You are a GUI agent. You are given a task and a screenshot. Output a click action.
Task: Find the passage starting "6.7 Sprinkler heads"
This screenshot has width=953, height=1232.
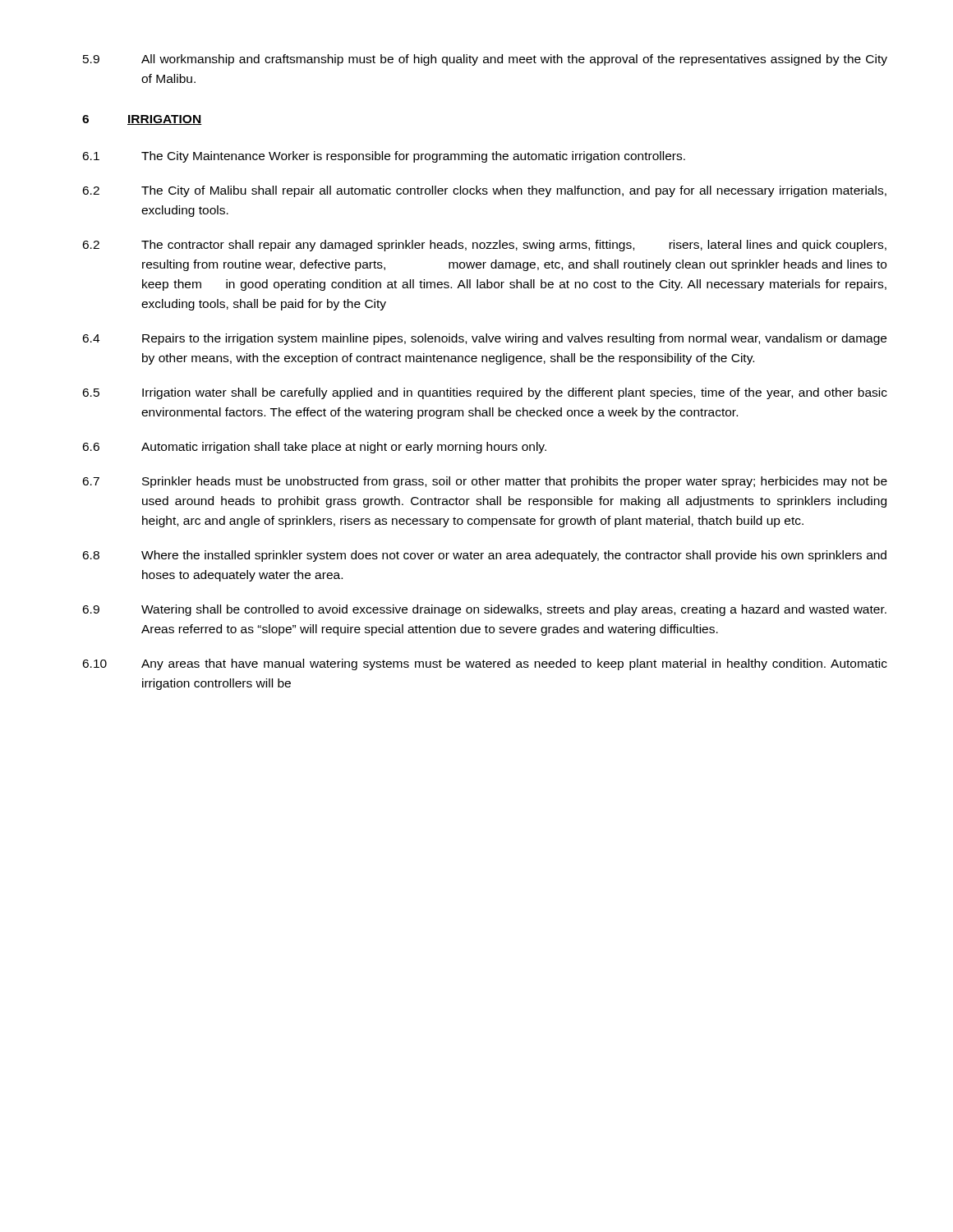(x=485, y=501)
